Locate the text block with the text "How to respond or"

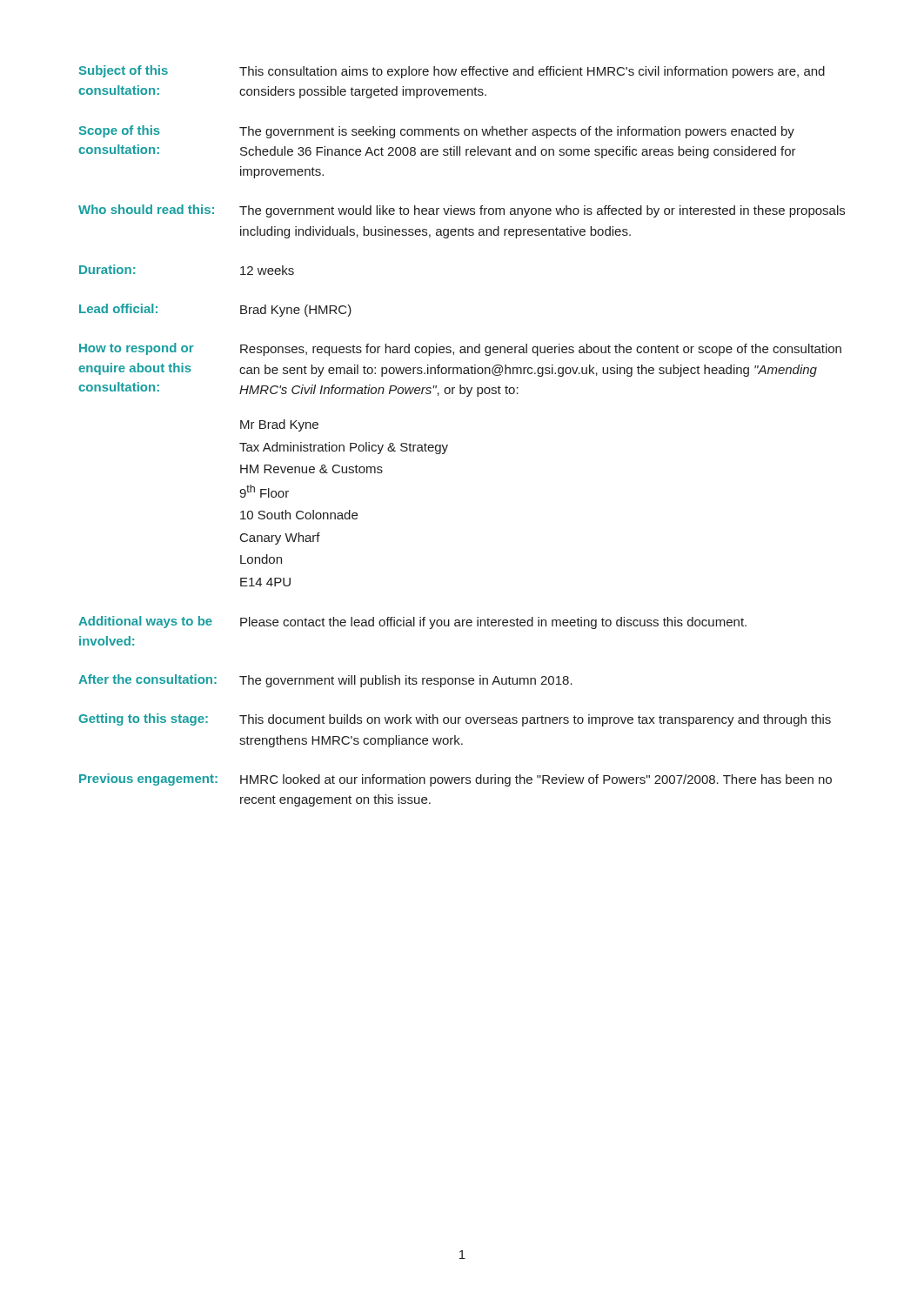tap(460, 349)
